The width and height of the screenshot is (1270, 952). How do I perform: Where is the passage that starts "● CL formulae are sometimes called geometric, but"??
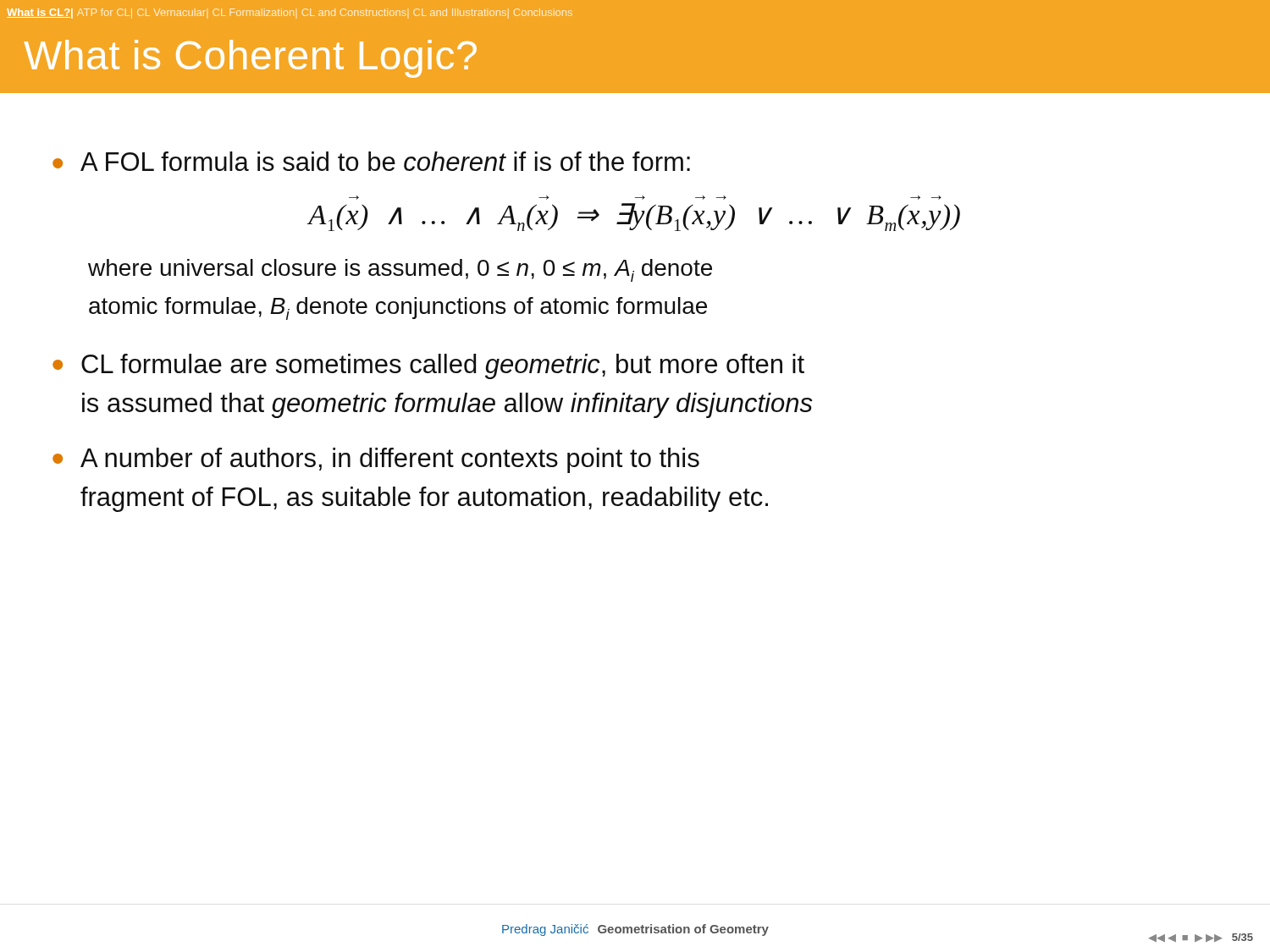coord(432,384)
